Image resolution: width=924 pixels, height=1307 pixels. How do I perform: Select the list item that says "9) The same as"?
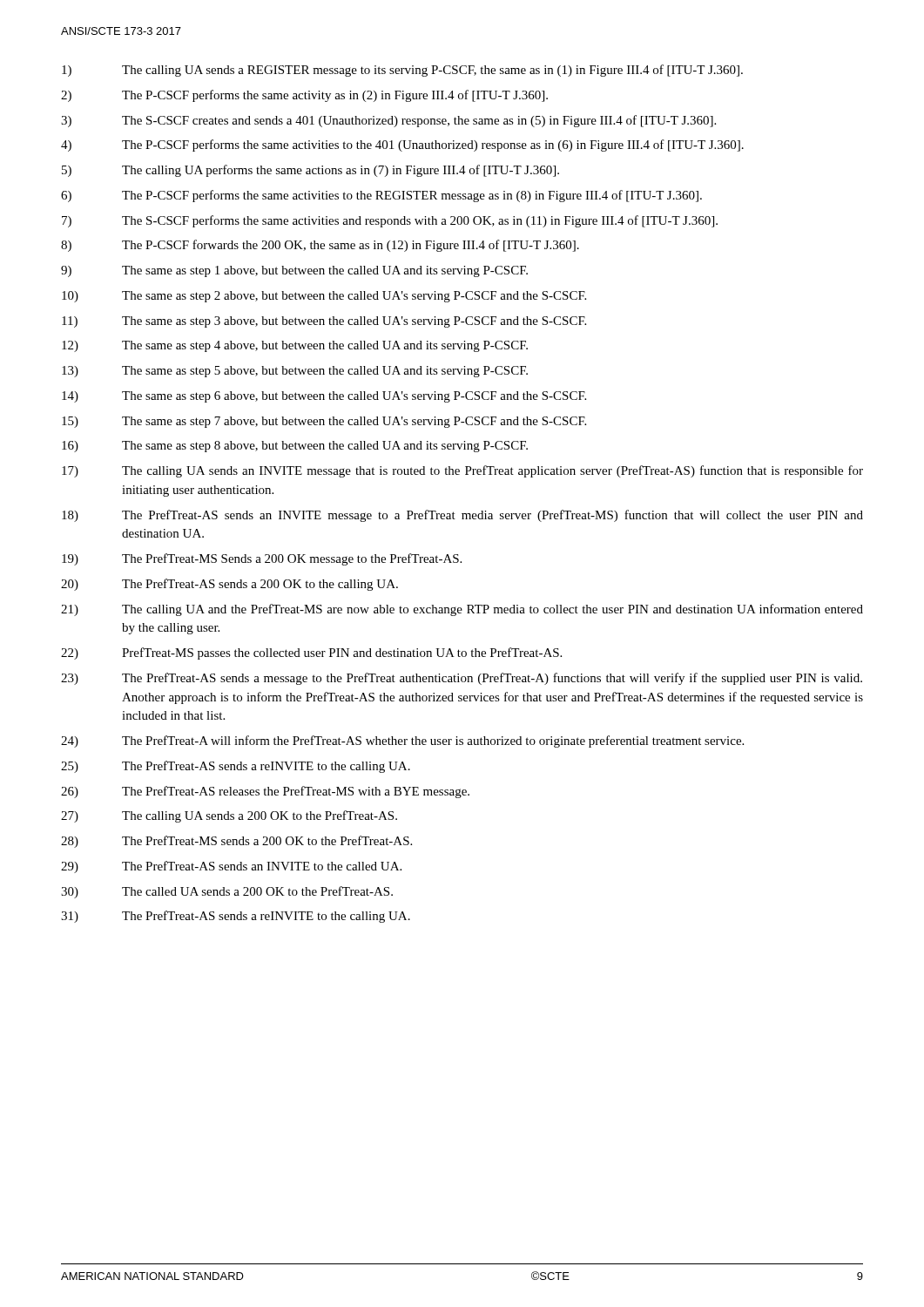coord(462,271)
